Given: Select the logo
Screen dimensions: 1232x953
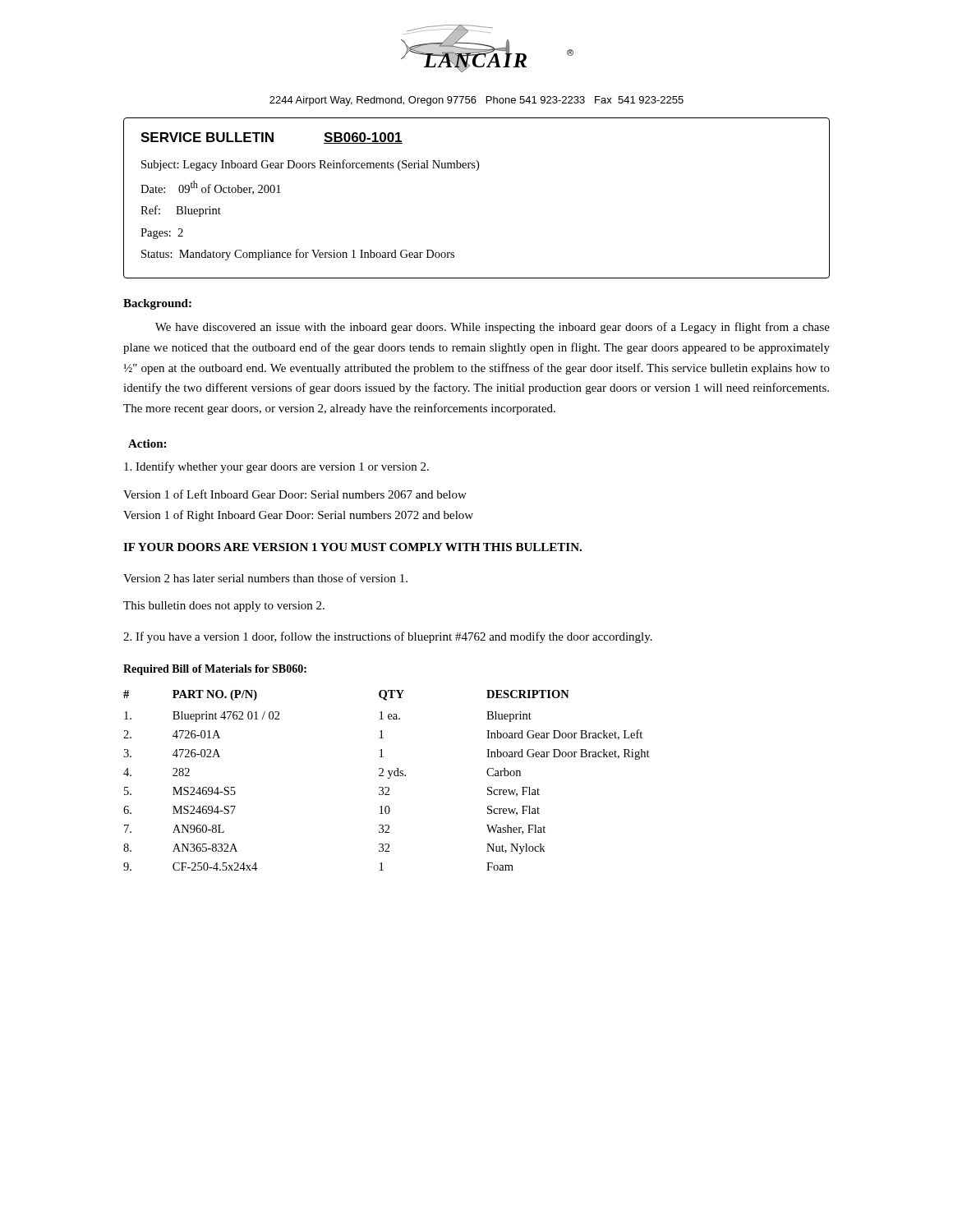Looking at the screenshot, I should tap(476, 51).
